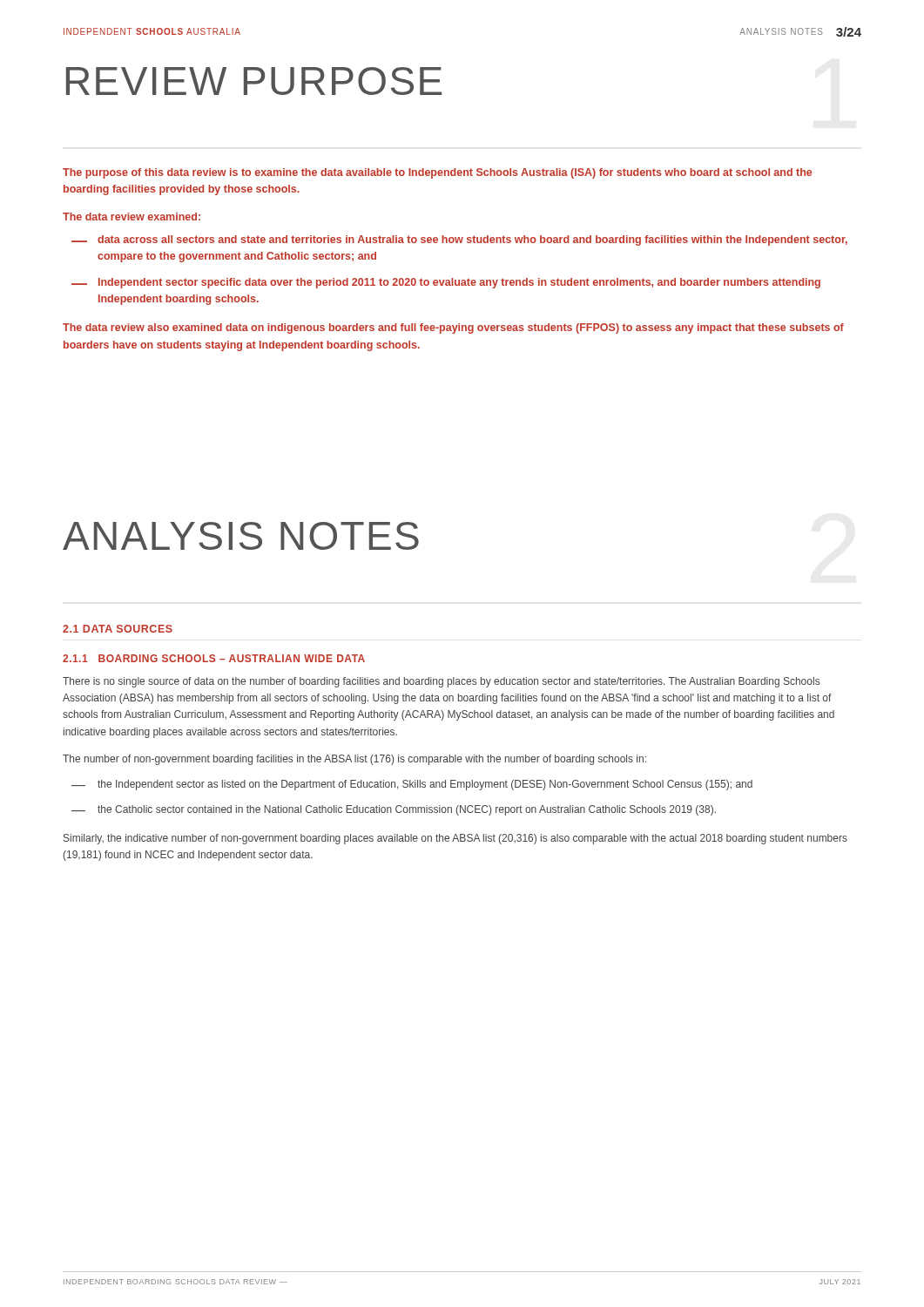Point to the block starting "The purpose of"
The image size is (924, 1307).
(438, 181)
